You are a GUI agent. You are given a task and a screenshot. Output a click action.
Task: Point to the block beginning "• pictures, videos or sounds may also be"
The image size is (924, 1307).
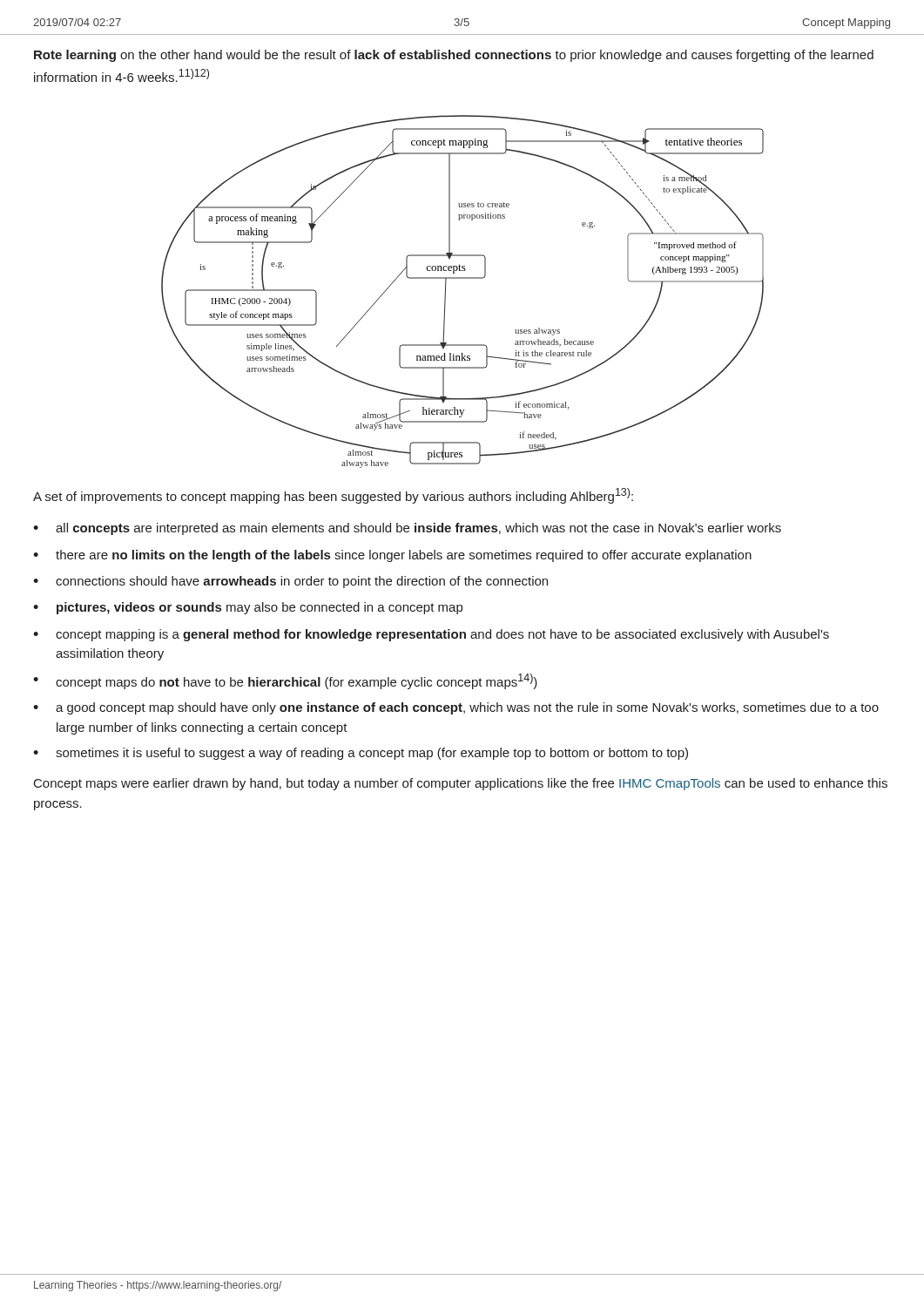(x=248, y=608)
